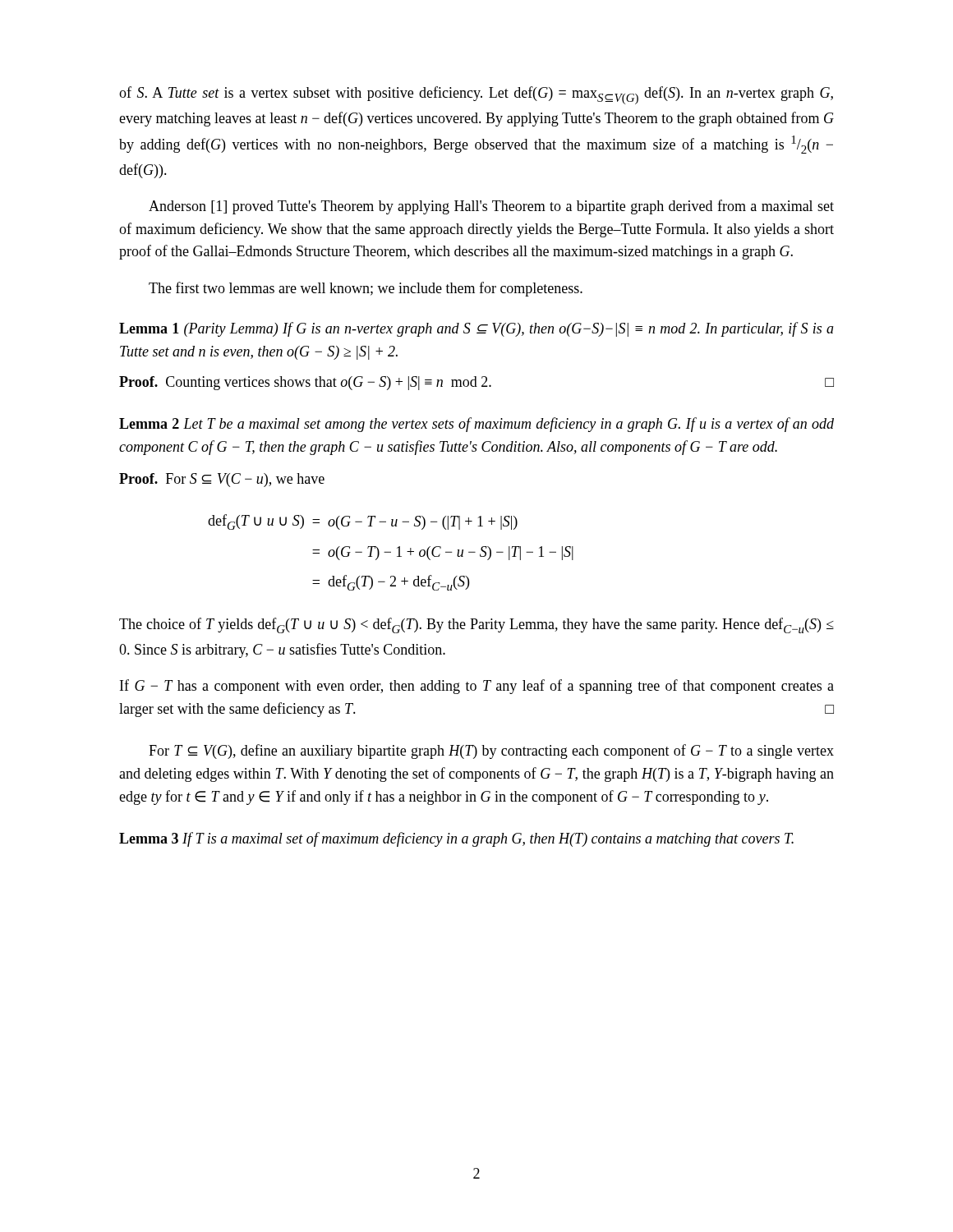953x1232 pixels.
Task: Point to the passage starting "Lemma 1 (Parity Lemma) If G"
Action: point(476,340)
